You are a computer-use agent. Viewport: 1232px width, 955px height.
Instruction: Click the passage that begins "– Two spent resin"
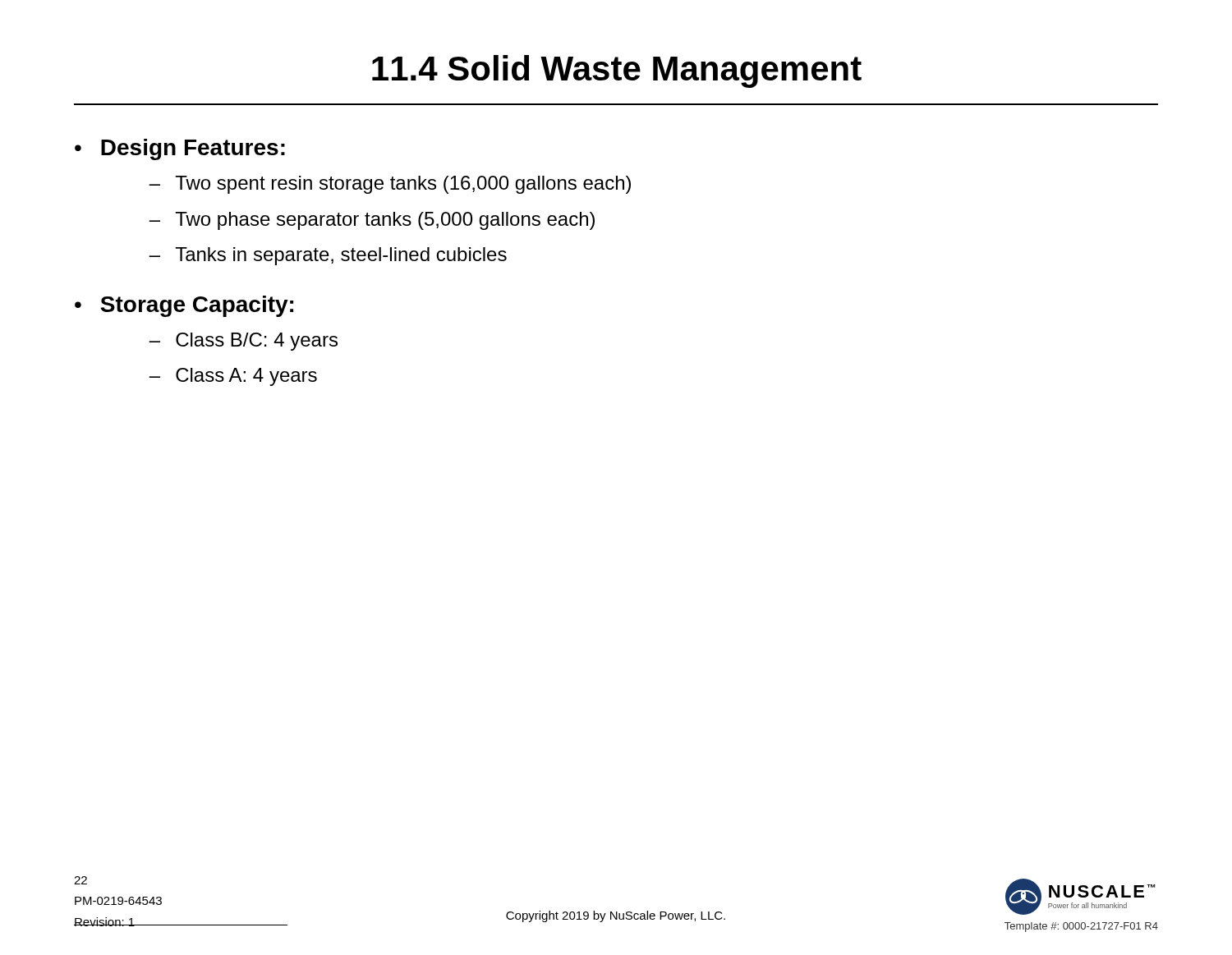[x=391, y=183]
